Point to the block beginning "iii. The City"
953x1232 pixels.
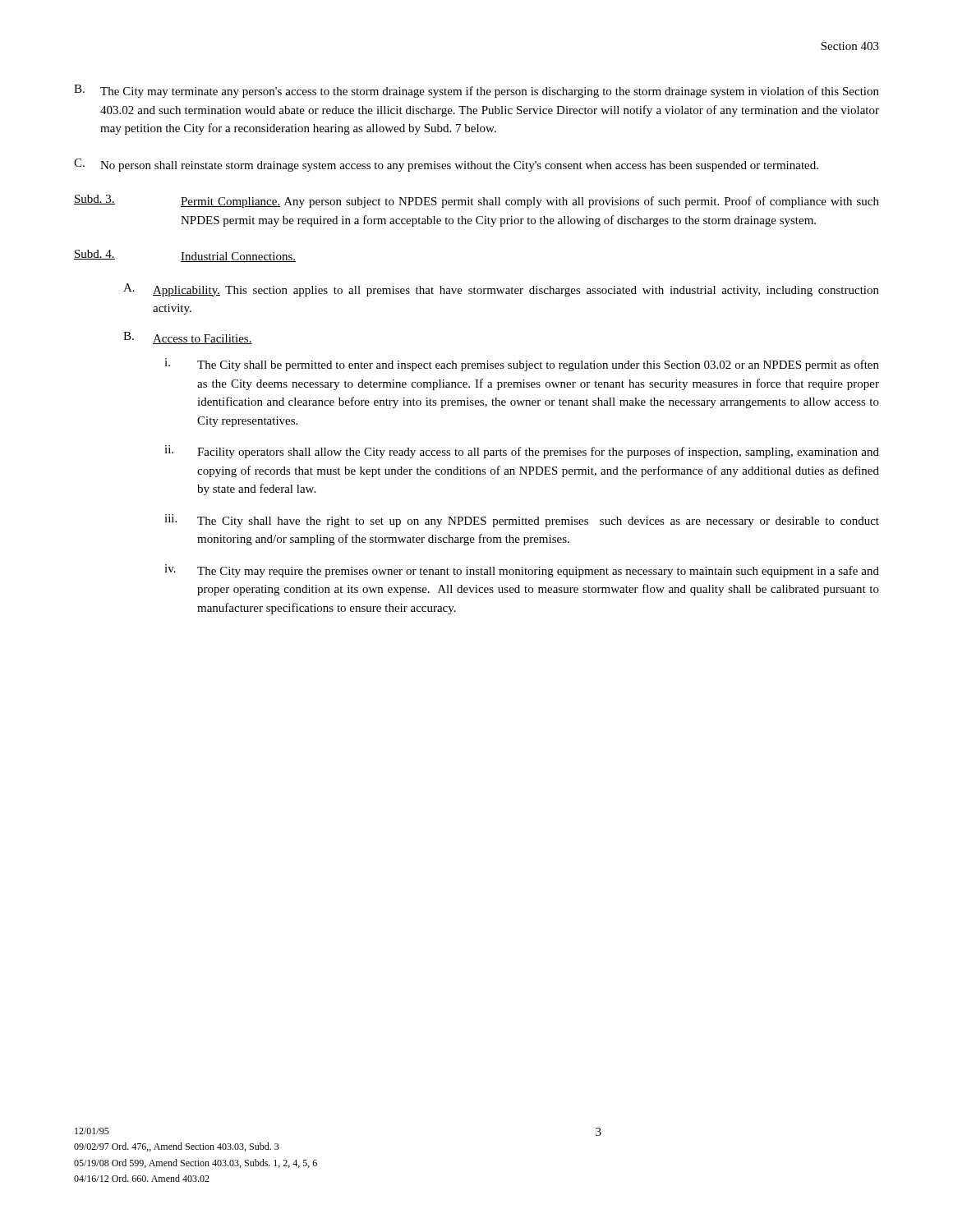point(522,530)
